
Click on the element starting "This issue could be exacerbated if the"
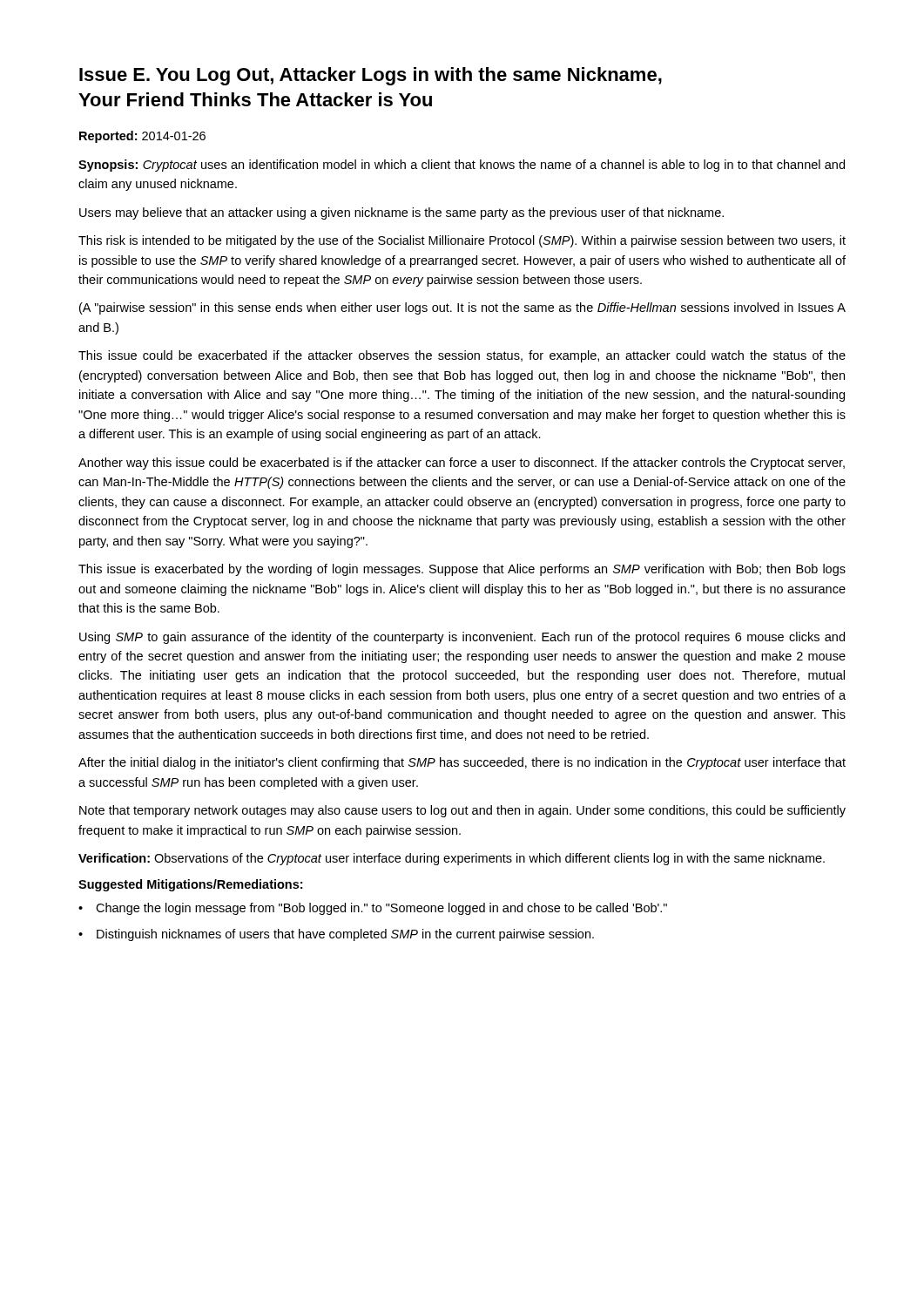tap(462, 395)
